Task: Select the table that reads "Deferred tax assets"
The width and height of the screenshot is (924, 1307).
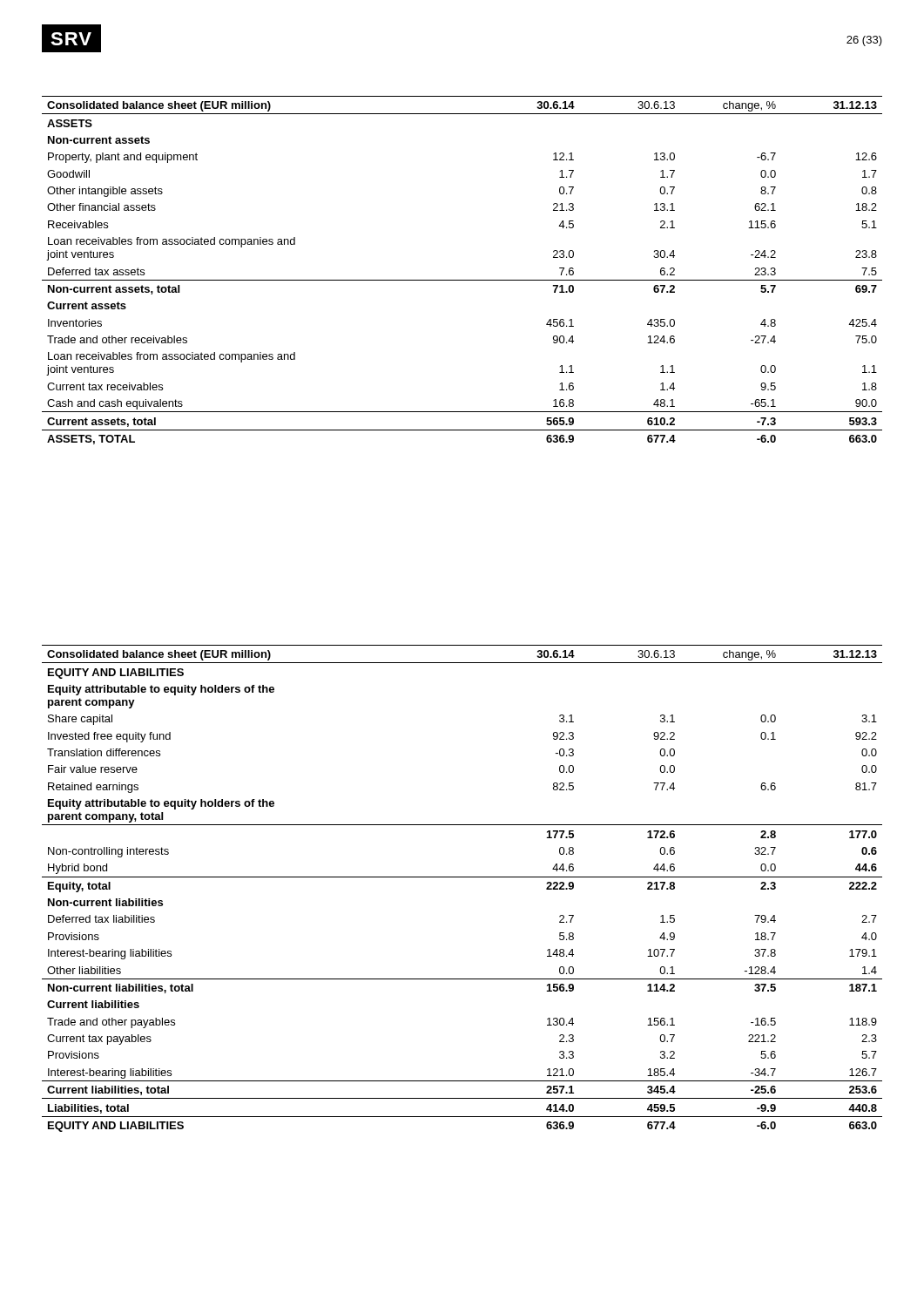Action: (x=462, y=271)
